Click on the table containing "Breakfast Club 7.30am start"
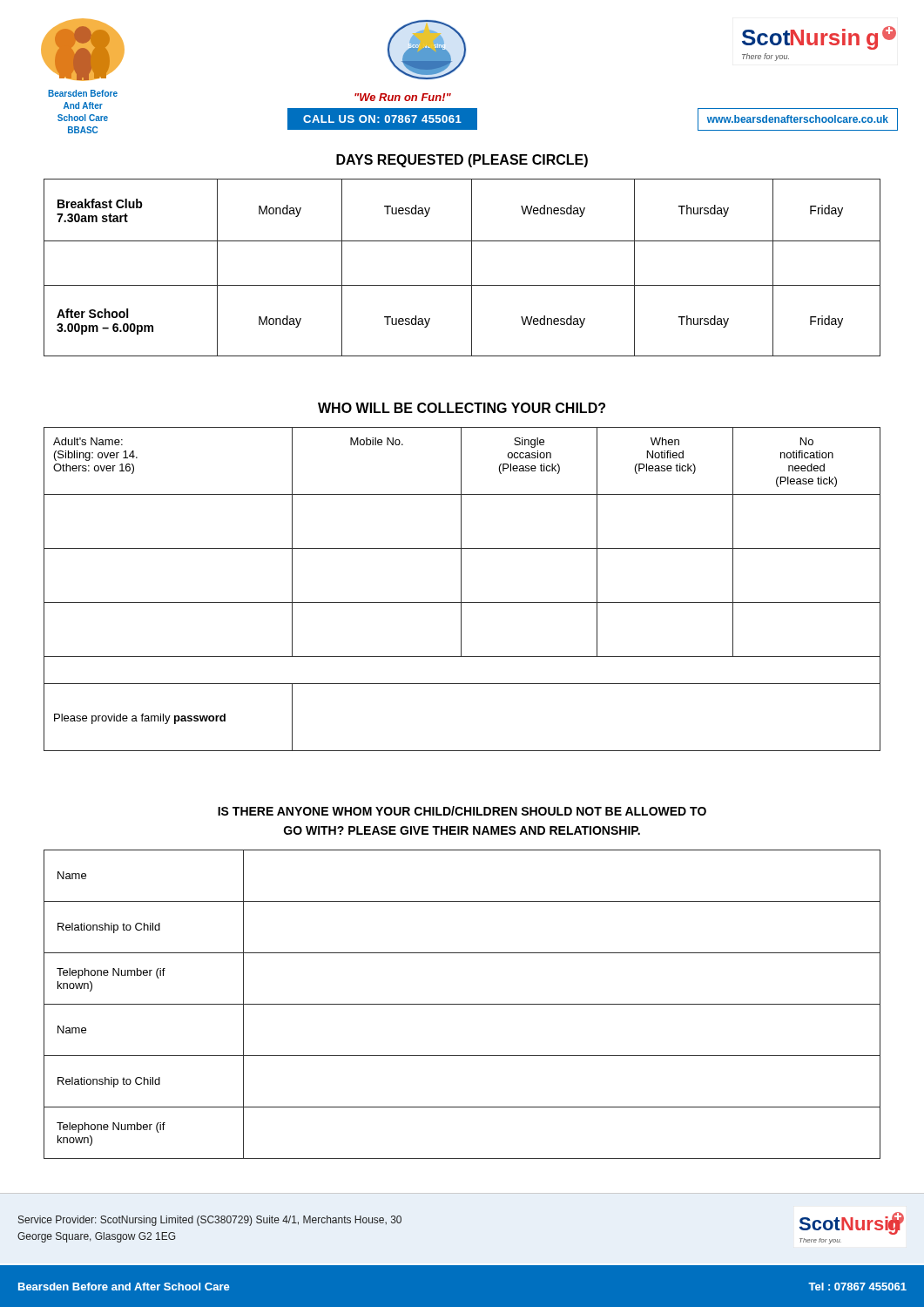The height and width of the screenshot is (1307, 924). 462,268
